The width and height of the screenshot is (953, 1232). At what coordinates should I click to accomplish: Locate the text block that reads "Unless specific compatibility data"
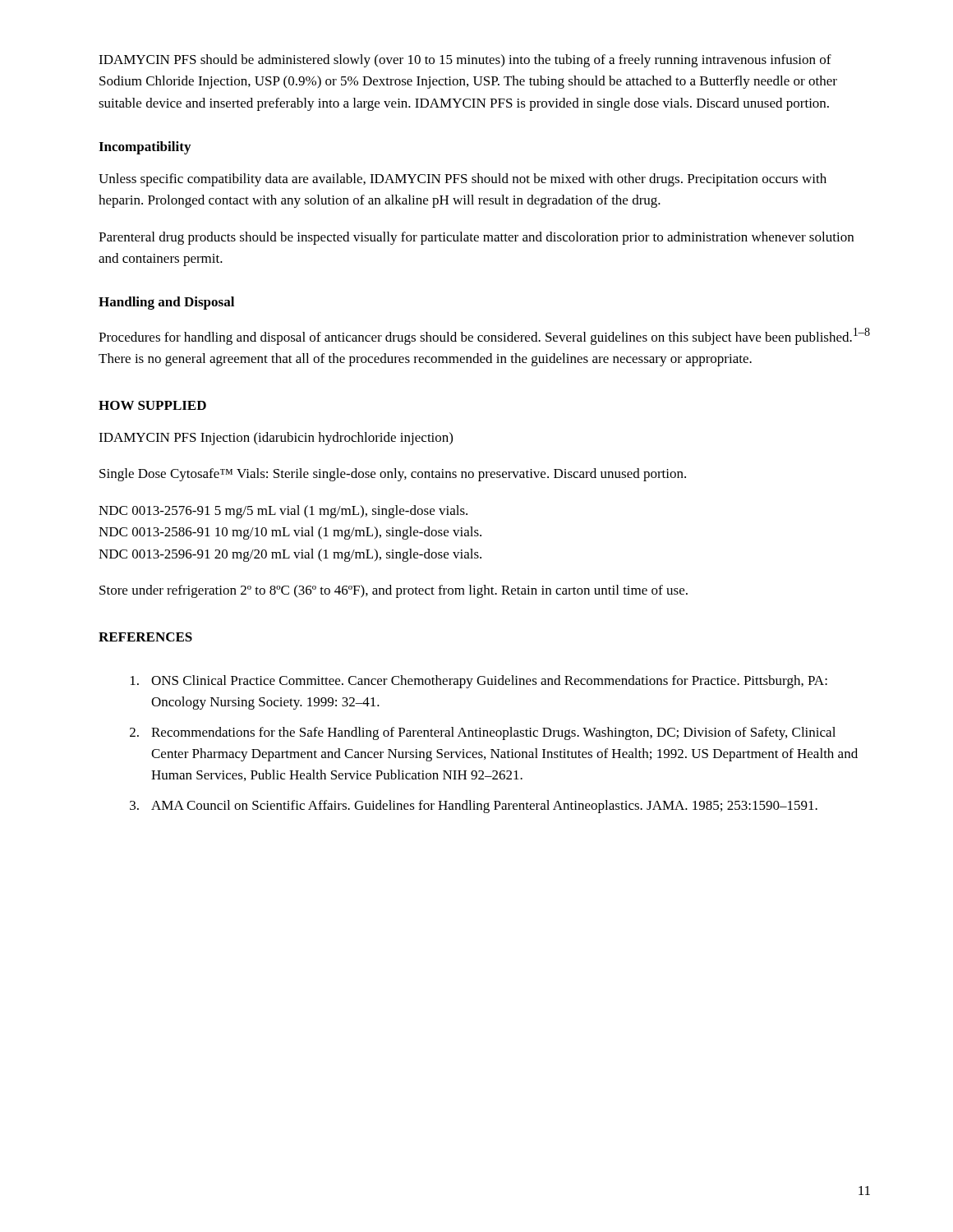(463, 189)
